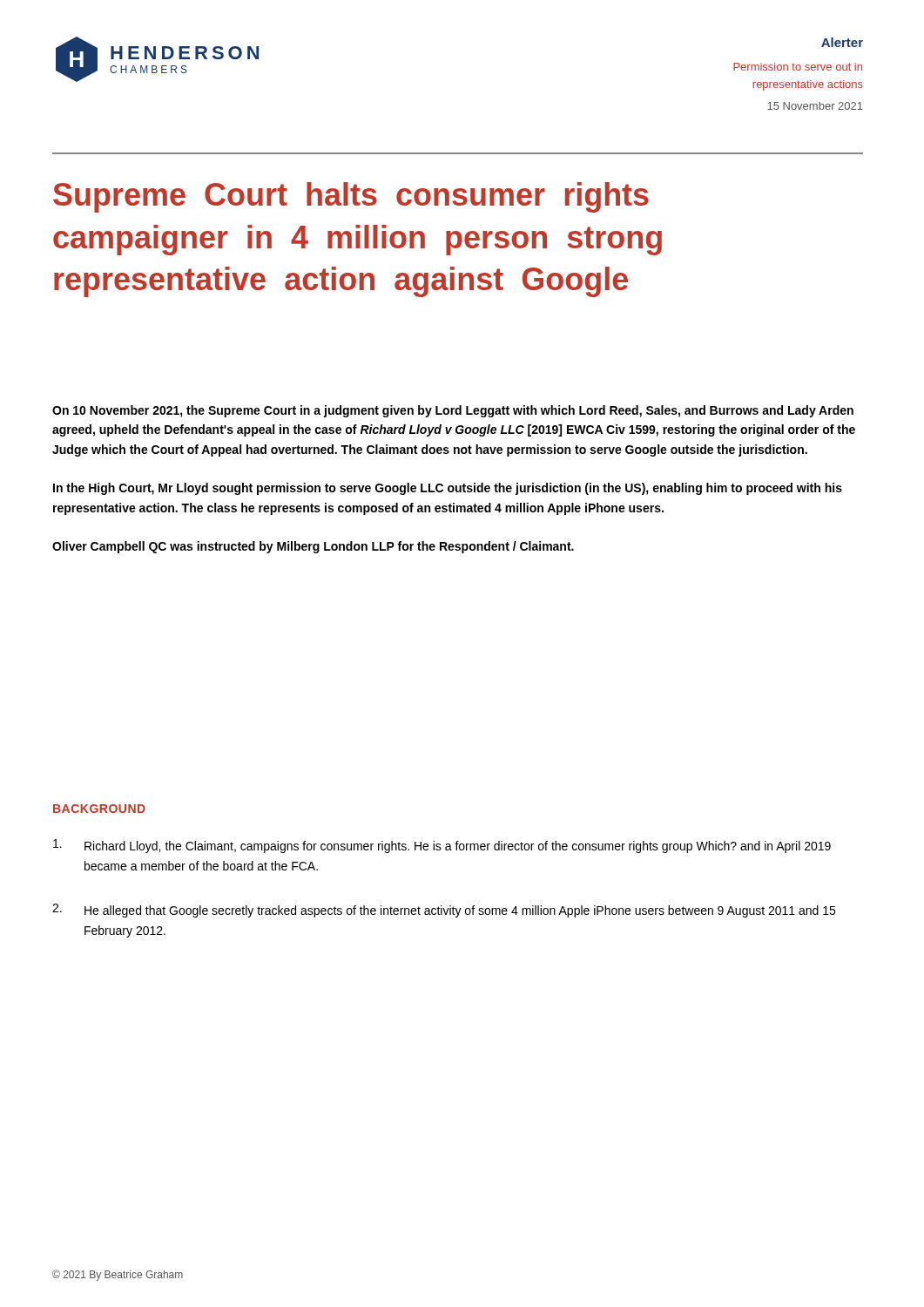Find the text block with the text "Oliver Campbell QC"
This screenshot has width=924, height=1307.
click(313, 546)
